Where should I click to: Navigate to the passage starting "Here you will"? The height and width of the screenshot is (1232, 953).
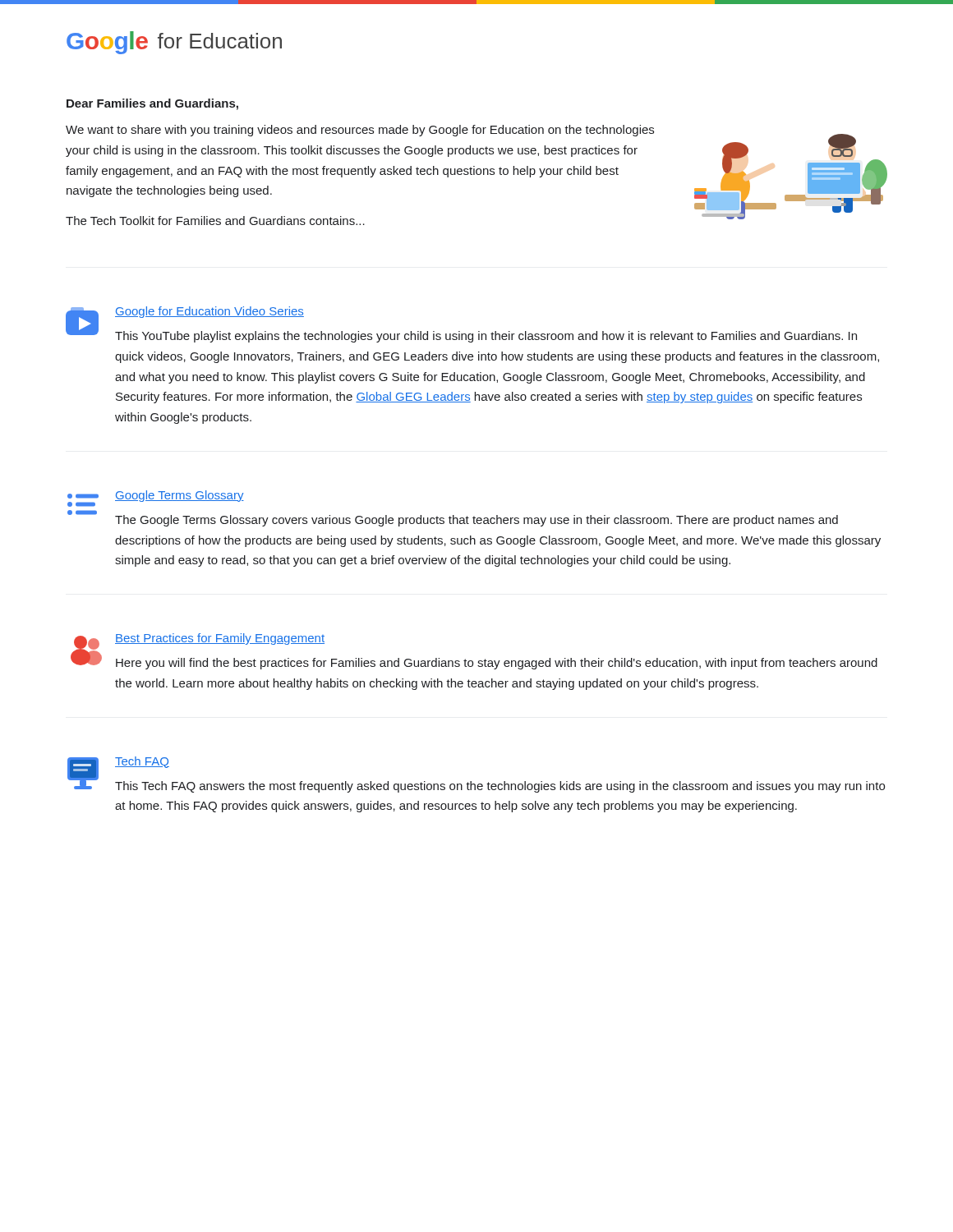click(x=496, y=673)
